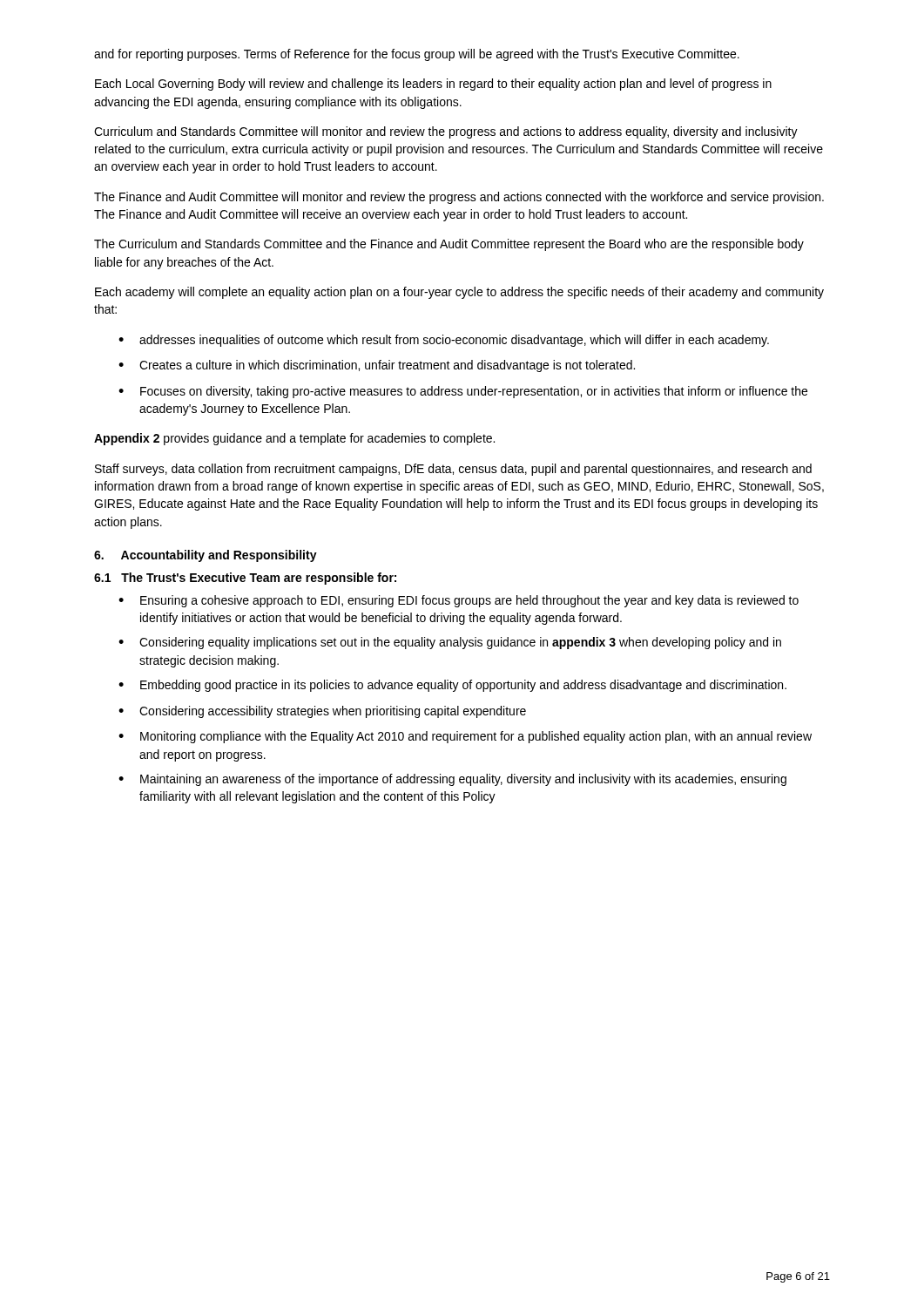
Task: Point to the block beginning "• Monitoring compliance with the"
Action: coord(474,745)
